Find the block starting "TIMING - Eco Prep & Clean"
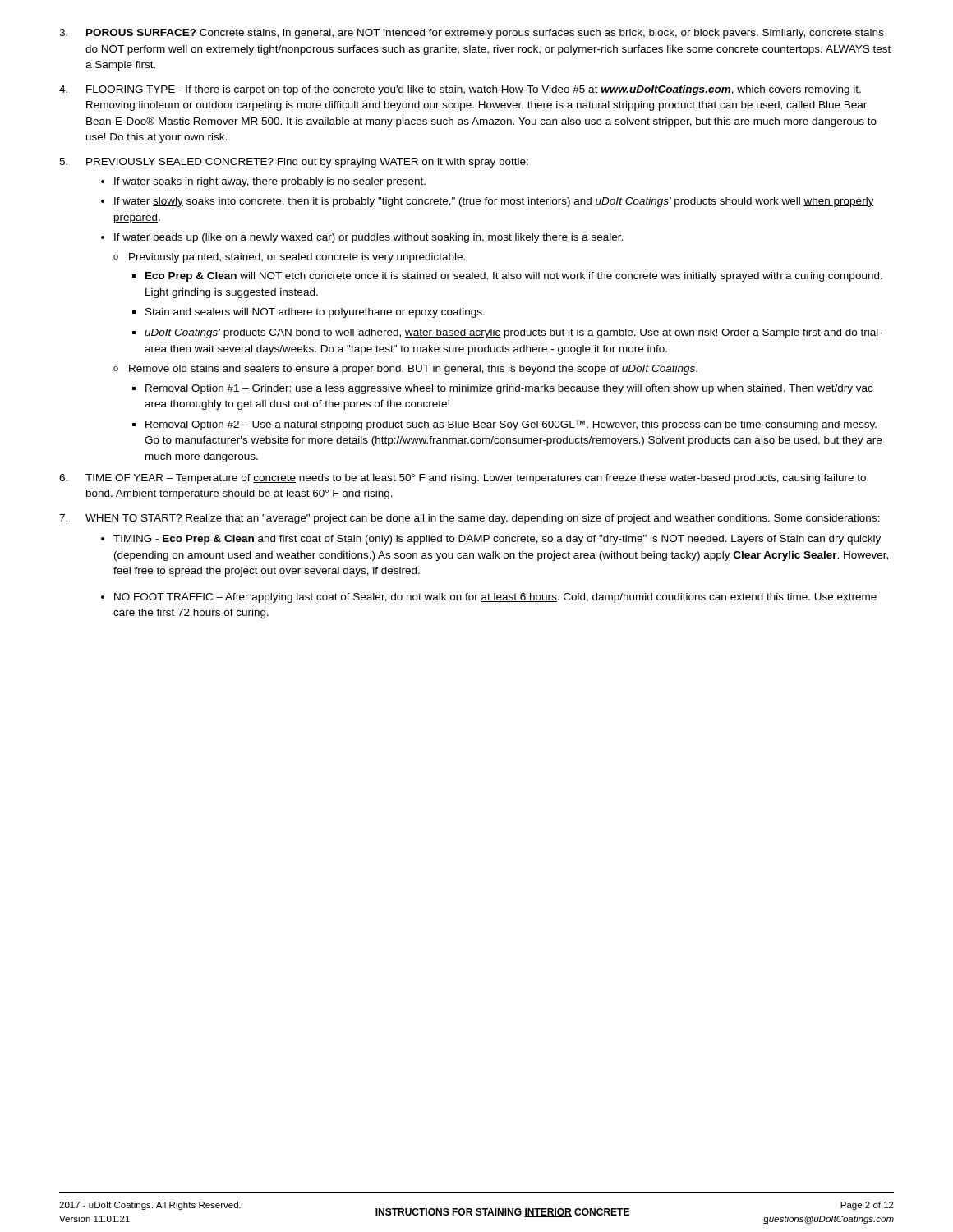Screen dimensions: 1232x953 tap(501, 555)
